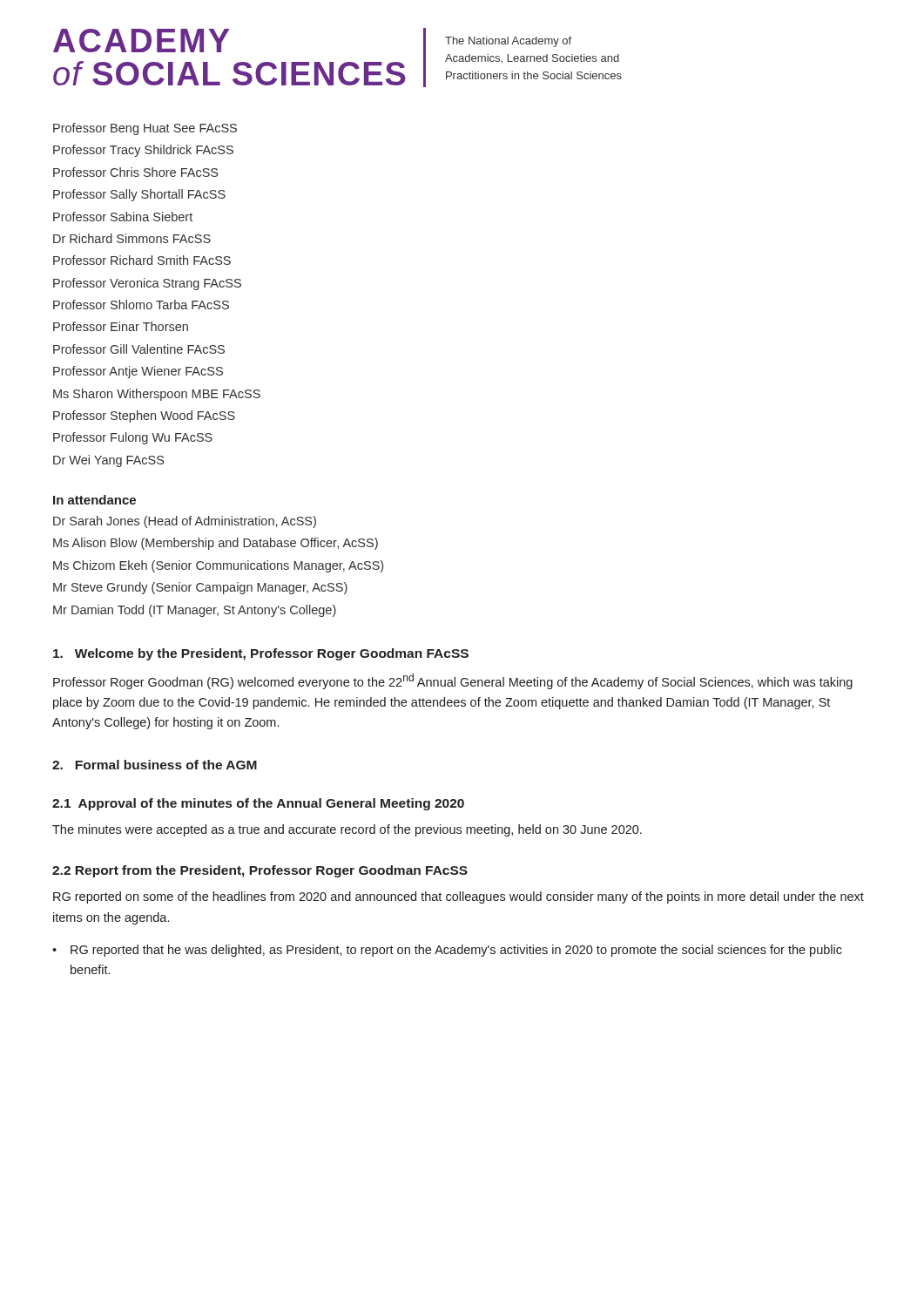Locate the text starting "1. Welcome by"
Viewport: 924px width, 1307px height.
tap(261, 653)
